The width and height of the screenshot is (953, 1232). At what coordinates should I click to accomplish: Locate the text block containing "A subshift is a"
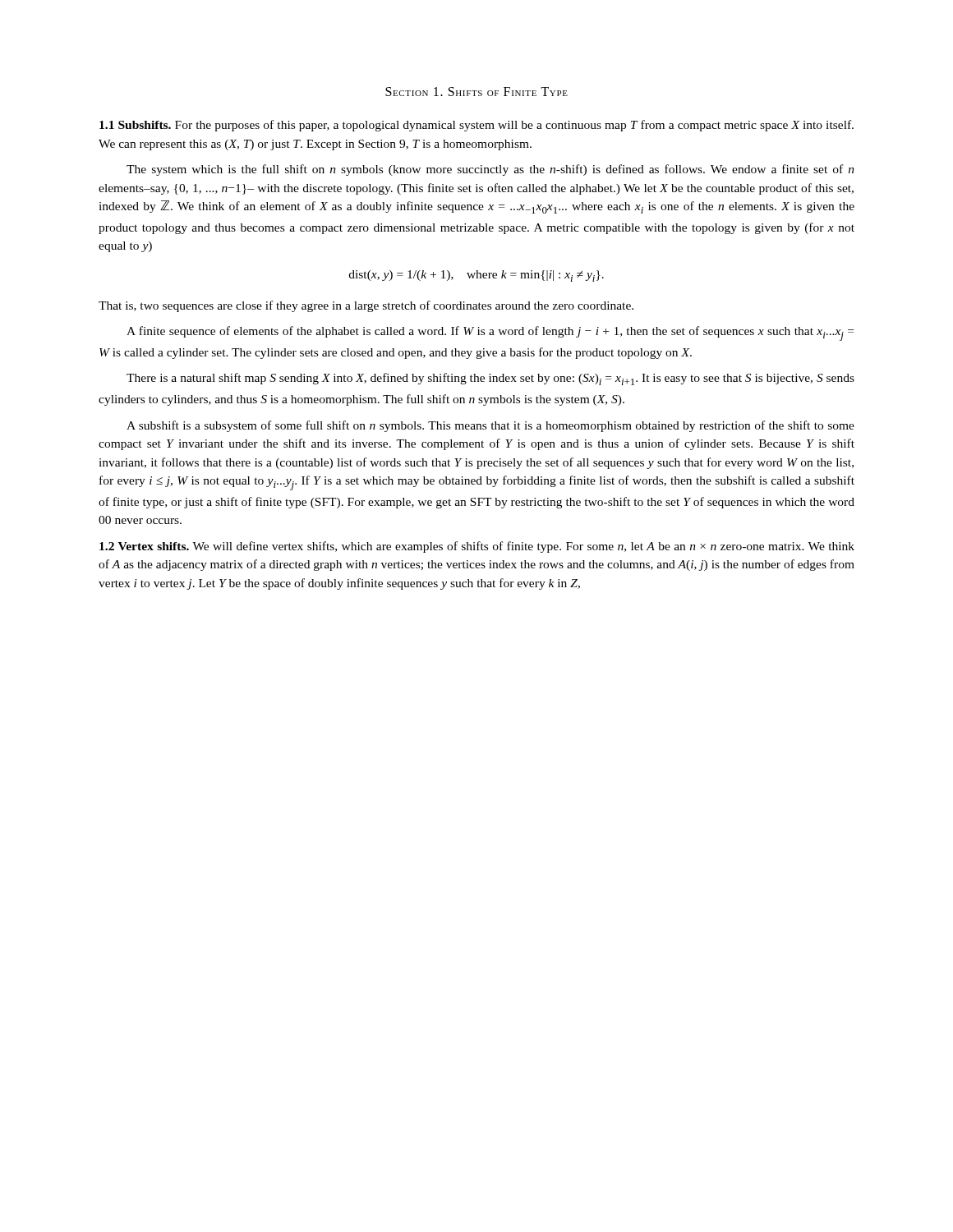click(x=476, y=472)
